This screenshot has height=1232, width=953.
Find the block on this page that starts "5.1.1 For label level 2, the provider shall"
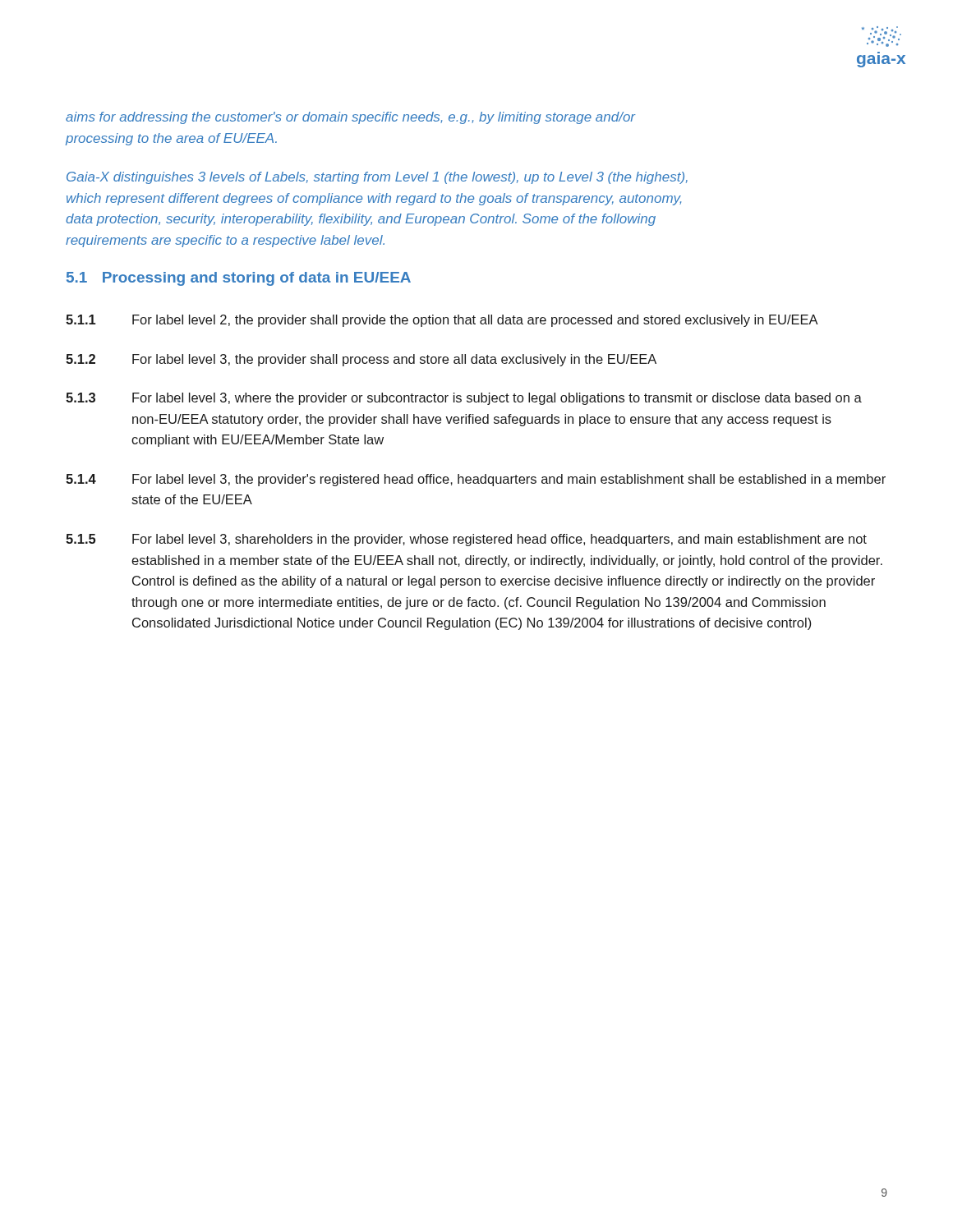[476, 320]
